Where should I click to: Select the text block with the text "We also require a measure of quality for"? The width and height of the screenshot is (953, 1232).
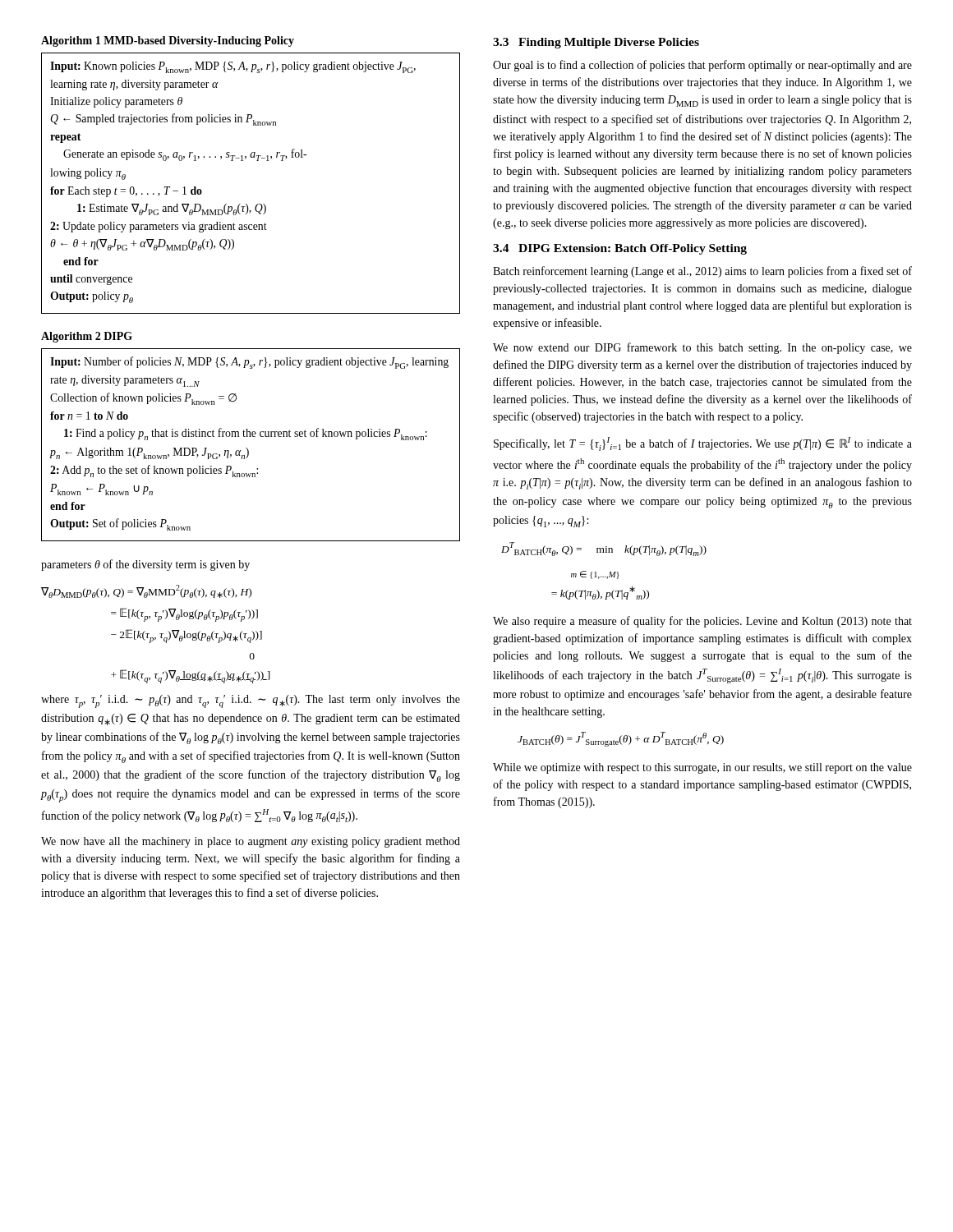point(702,667)
